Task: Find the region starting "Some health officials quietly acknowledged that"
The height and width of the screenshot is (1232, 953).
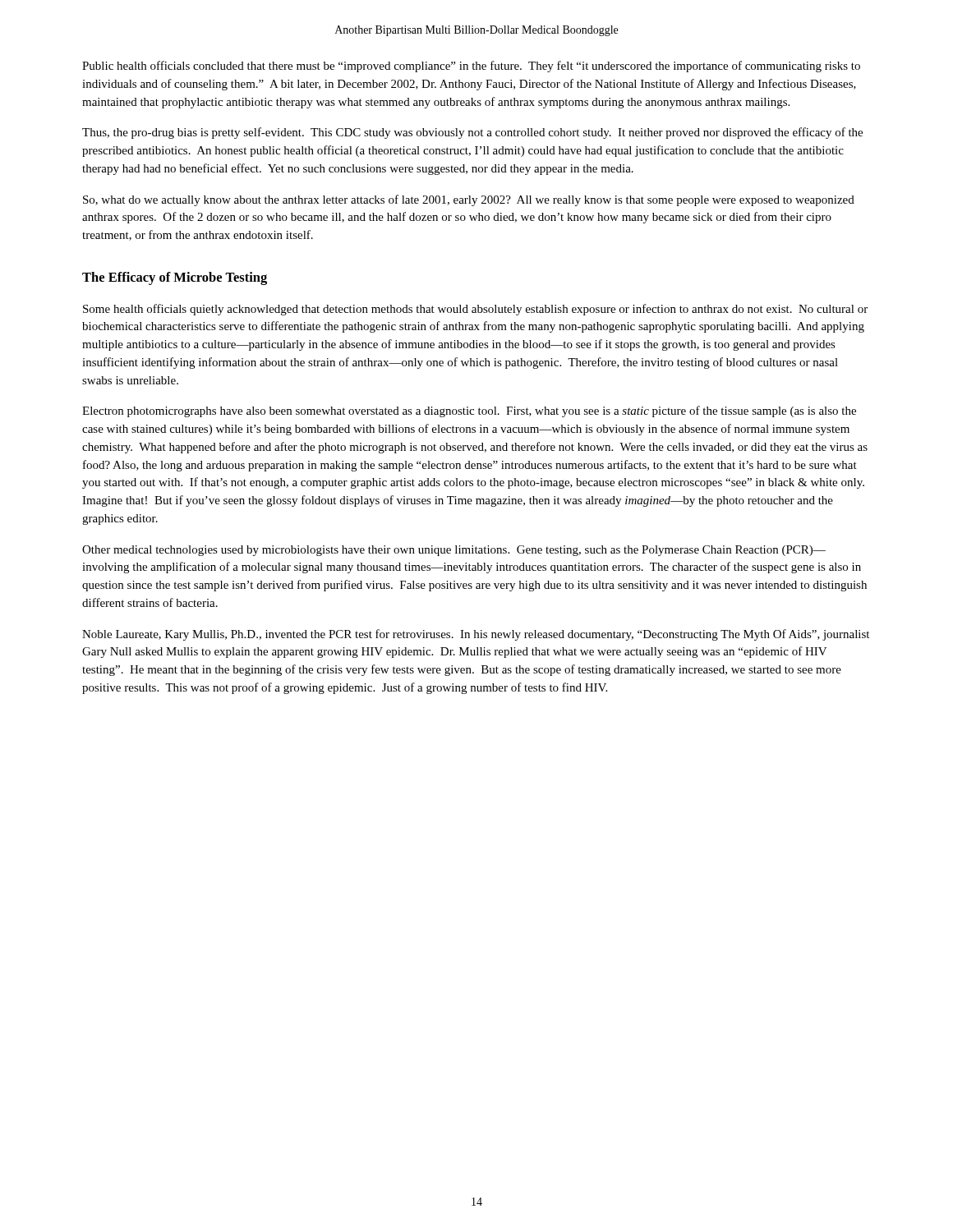Action: click(x=476, y=345)
